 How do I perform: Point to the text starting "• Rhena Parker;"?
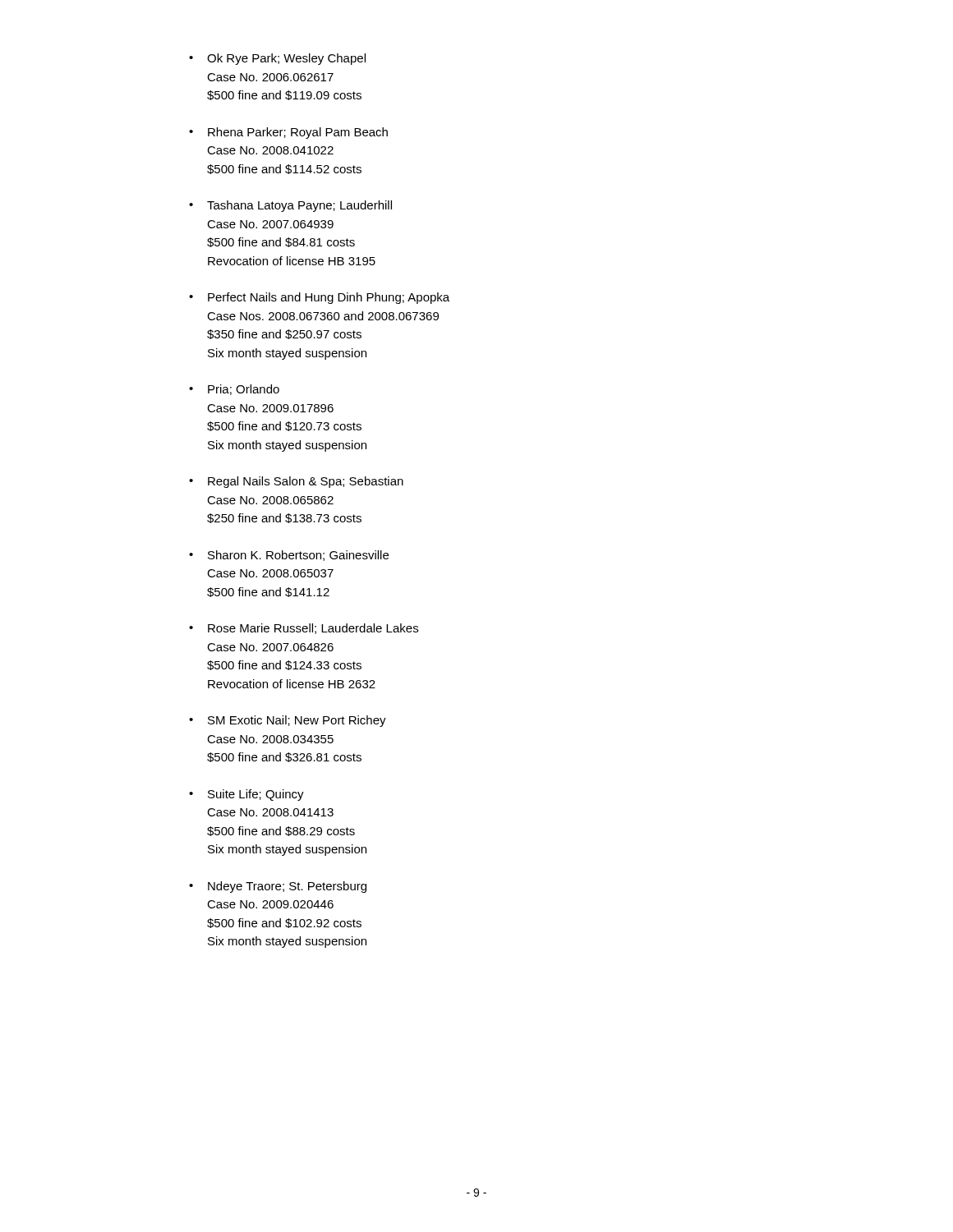289,151
